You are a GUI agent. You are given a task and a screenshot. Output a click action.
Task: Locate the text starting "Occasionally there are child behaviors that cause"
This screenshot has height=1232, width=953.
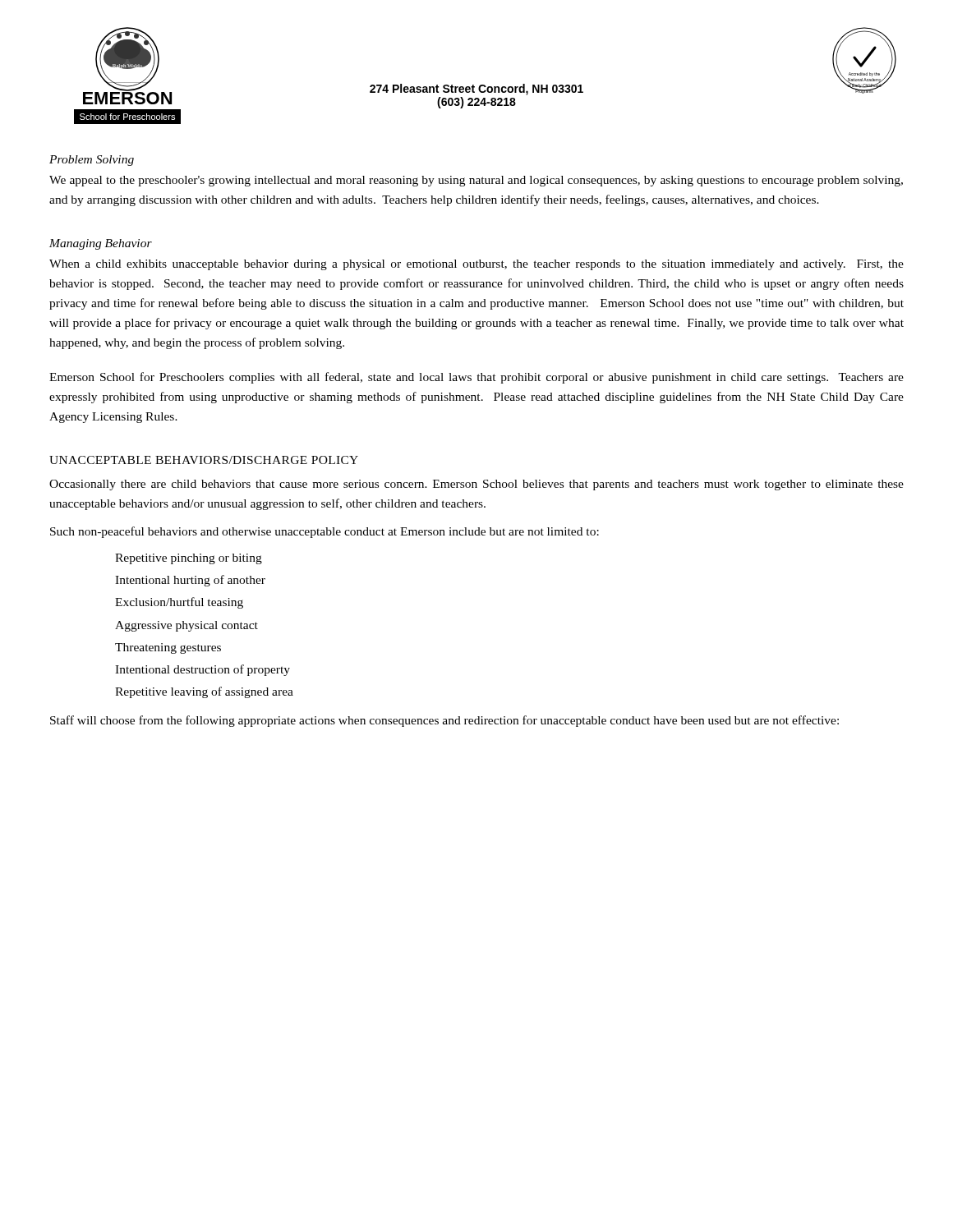pos(476,494)
